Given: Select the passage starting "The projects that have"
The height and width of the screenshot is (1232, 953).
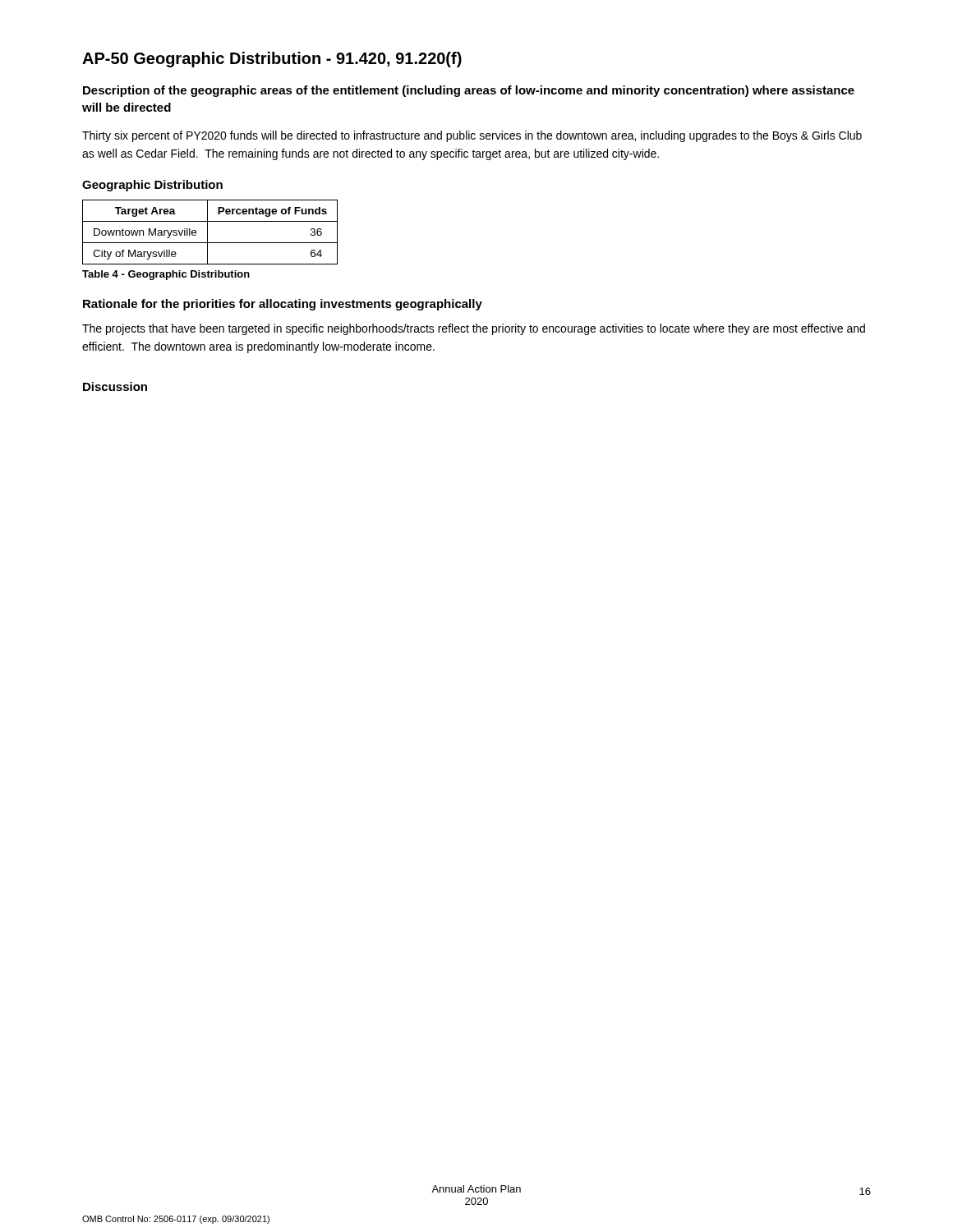Looking at the screenshot, I should point(474,338).
